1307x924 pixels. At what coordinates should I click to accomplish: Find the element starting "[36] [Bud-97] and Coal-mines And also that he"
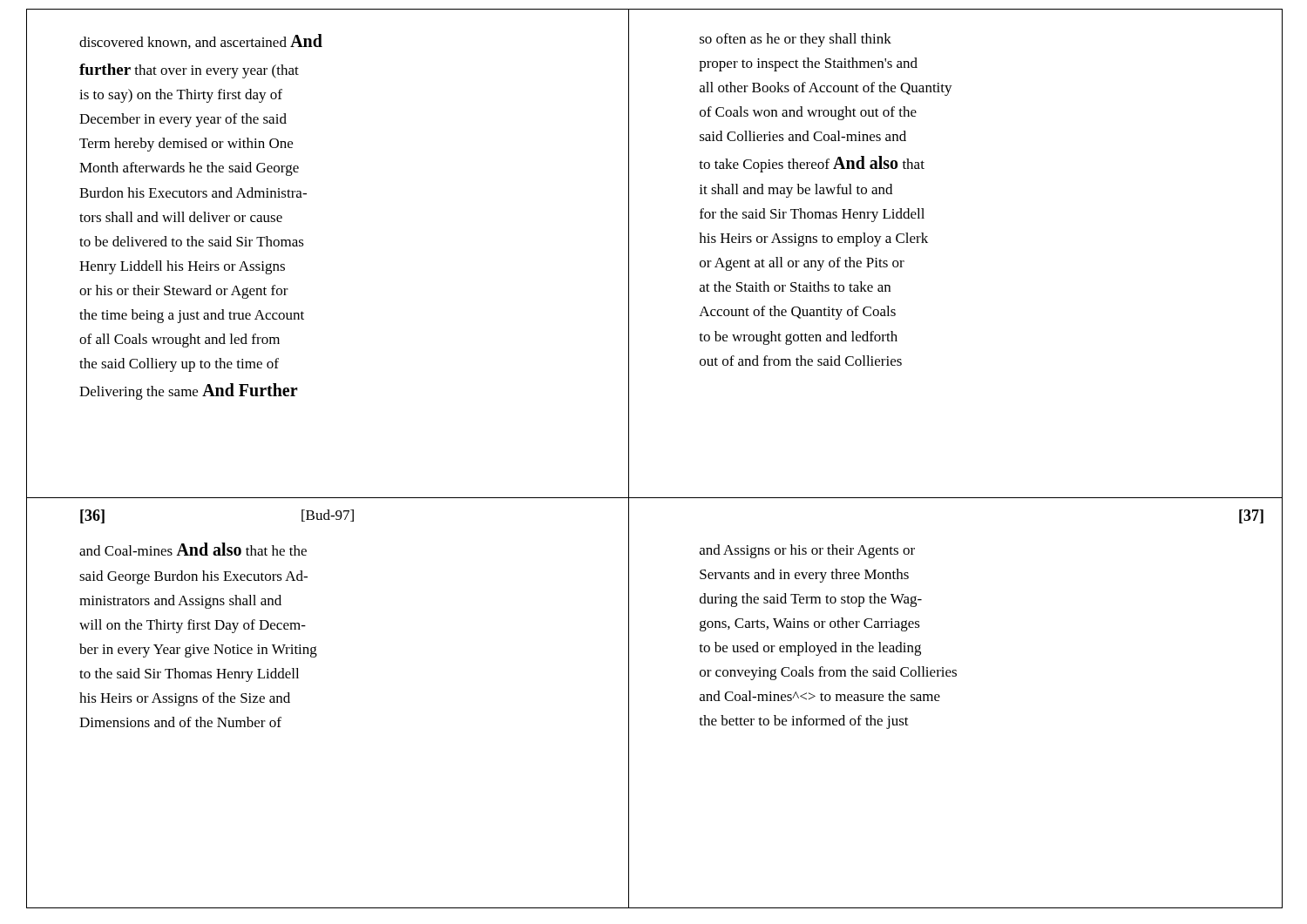pyautogui.click(x=217, y=618)
